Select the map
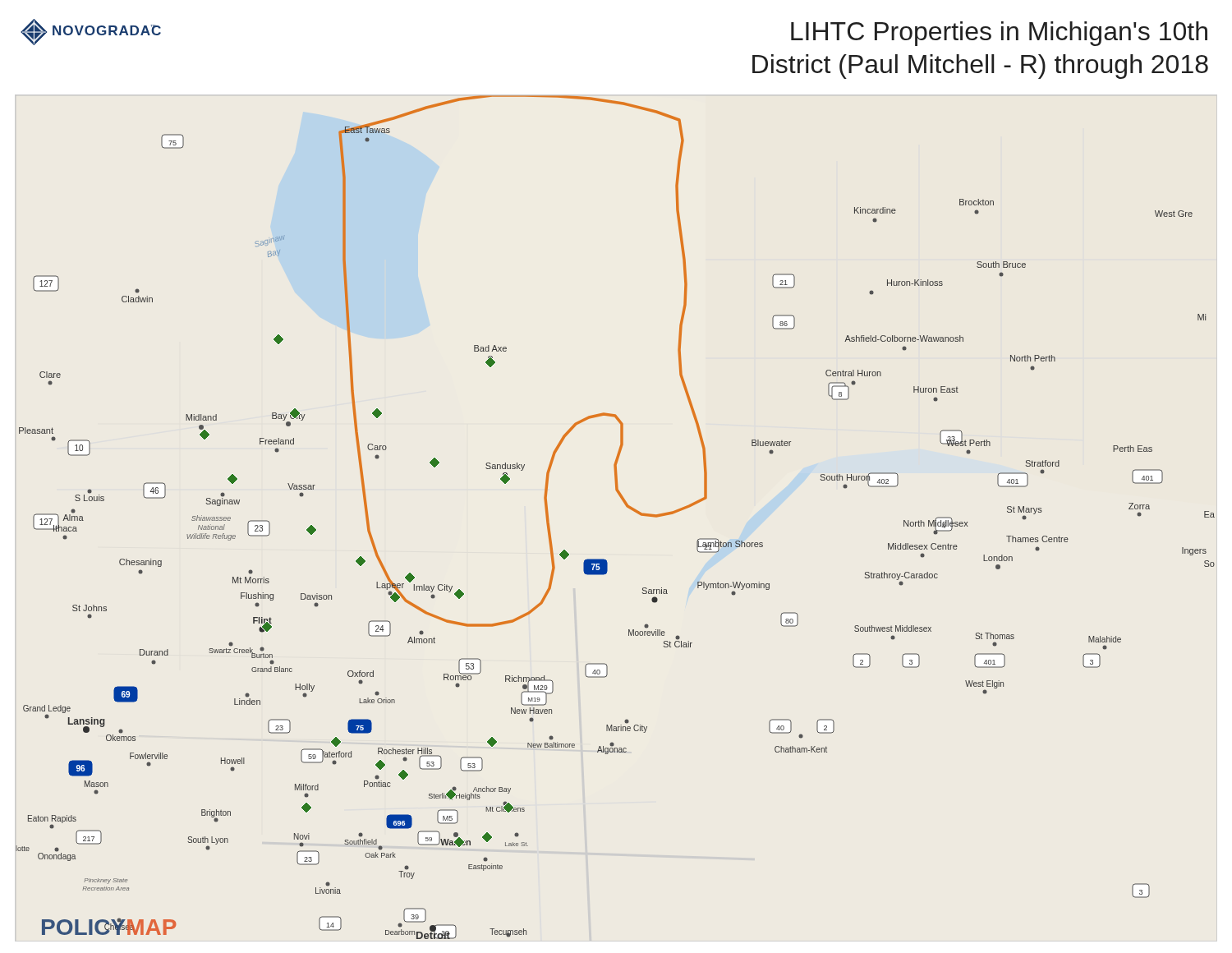 click(x=616, y=518)
